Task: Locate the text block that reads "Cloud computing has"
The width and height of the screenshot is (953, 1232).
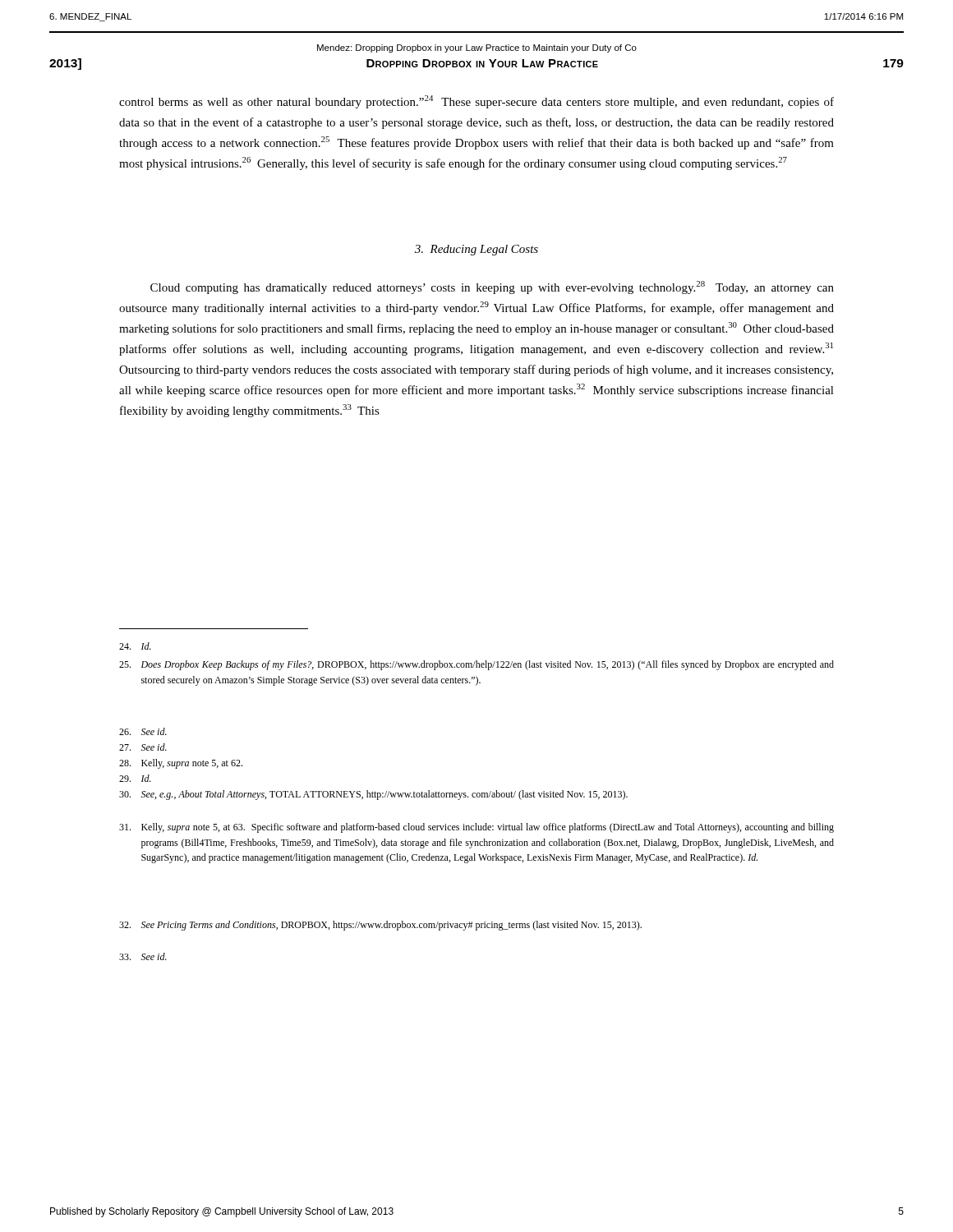Action: (476, 350)
